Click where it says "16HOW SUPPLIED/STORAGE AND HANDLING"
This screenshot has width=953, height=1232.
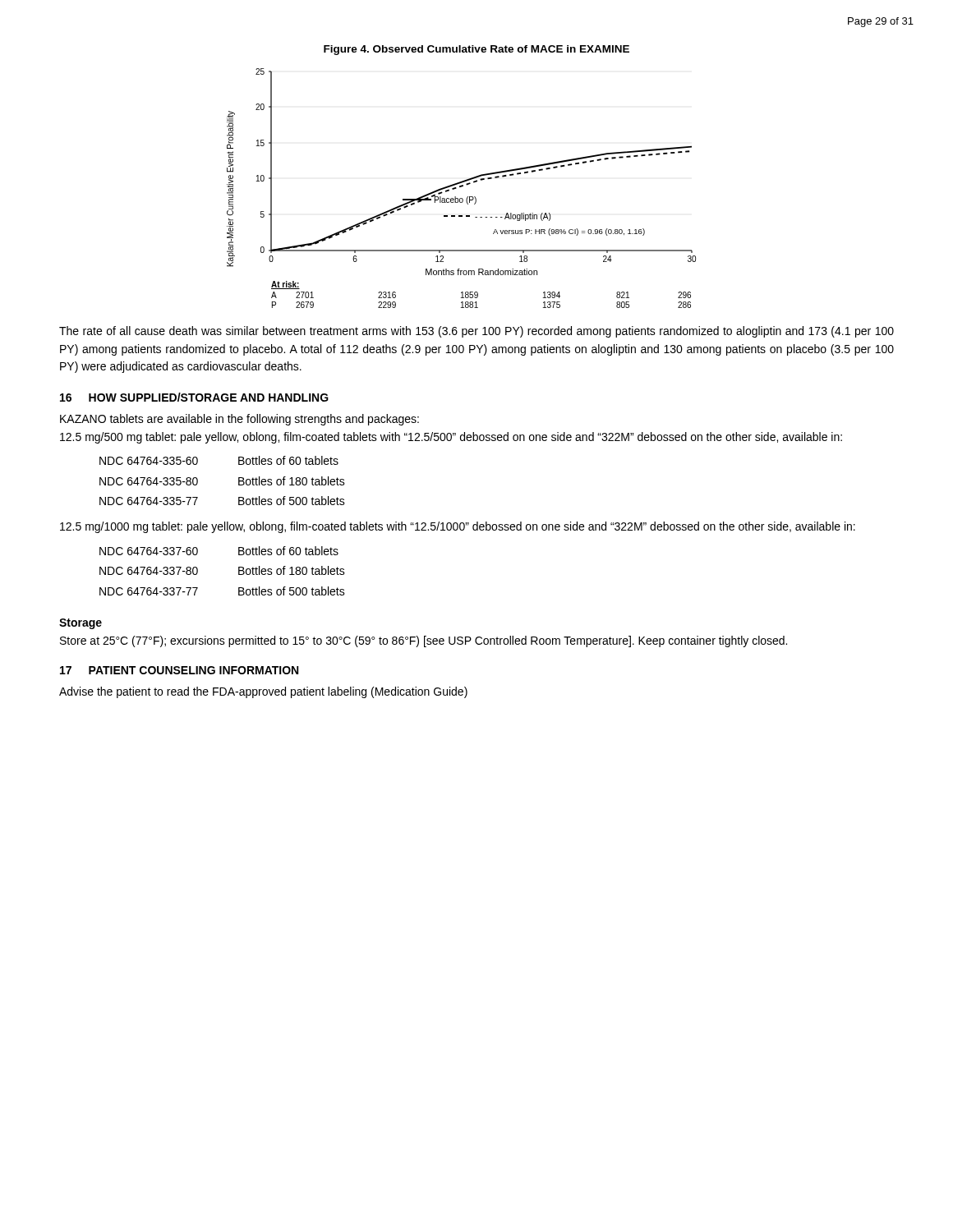(194, 398)
